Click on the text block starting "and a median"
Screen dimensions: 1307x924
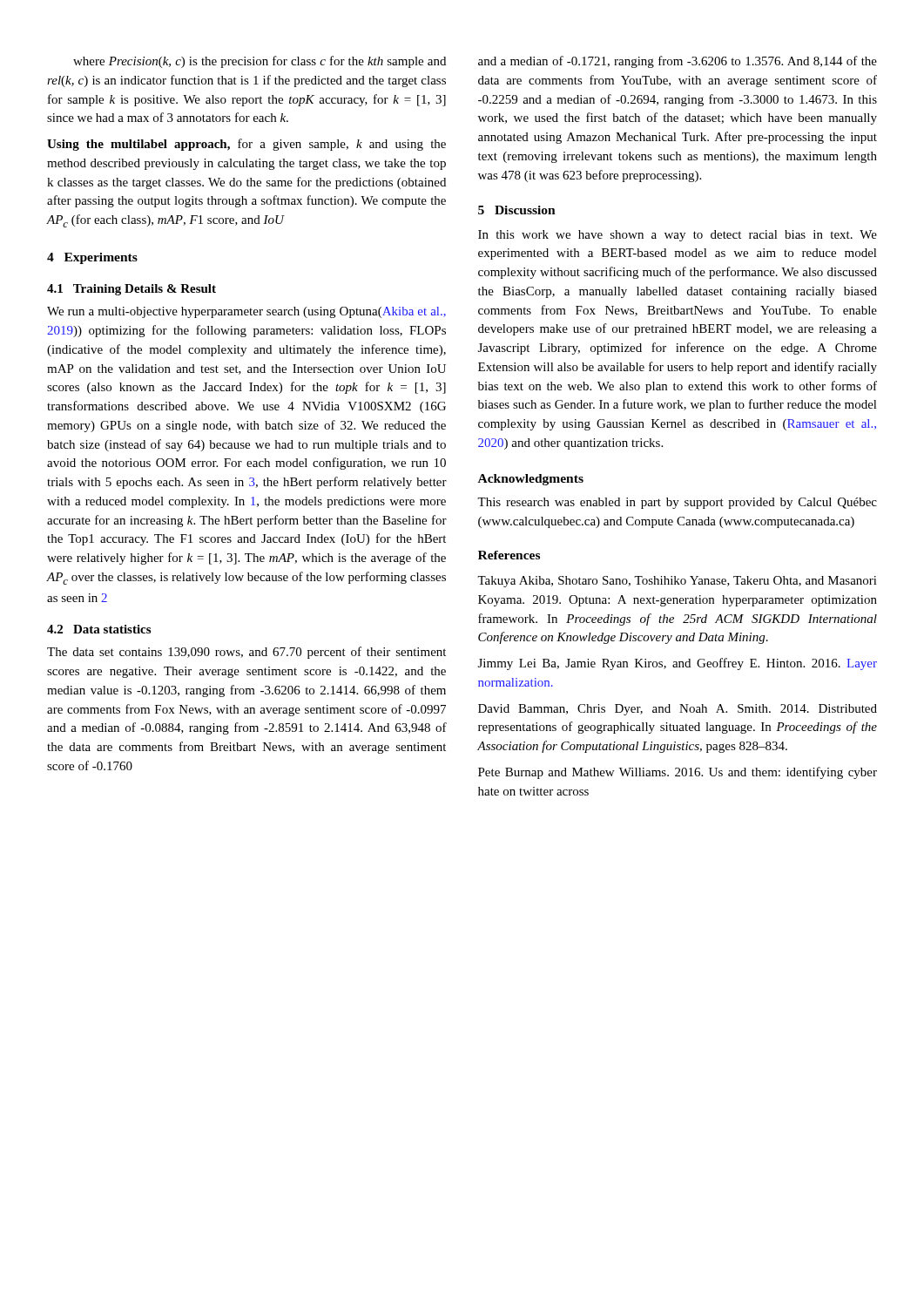point(677,119)
